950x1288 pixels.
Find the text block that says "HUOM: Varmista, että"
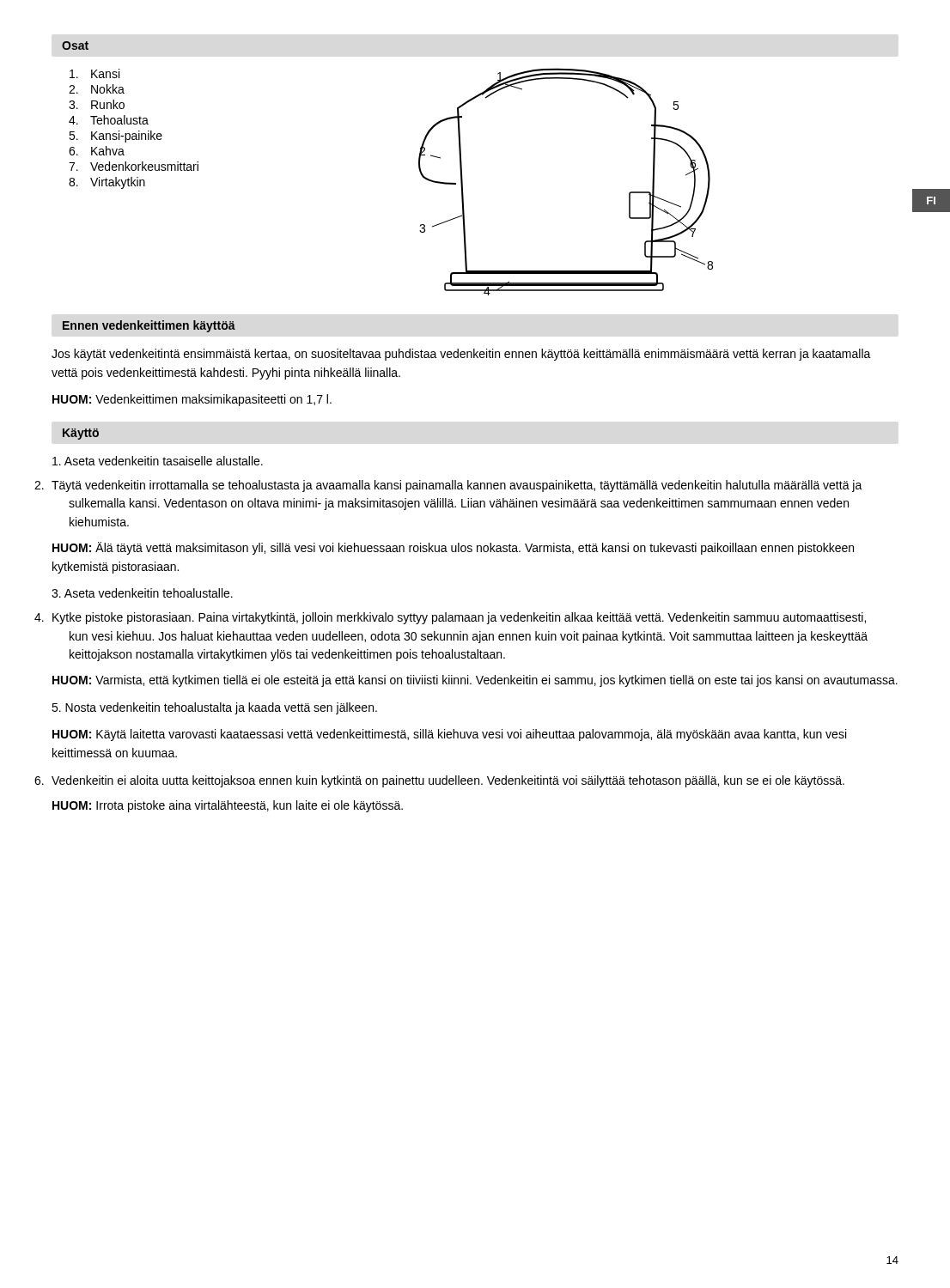[475, 680]
